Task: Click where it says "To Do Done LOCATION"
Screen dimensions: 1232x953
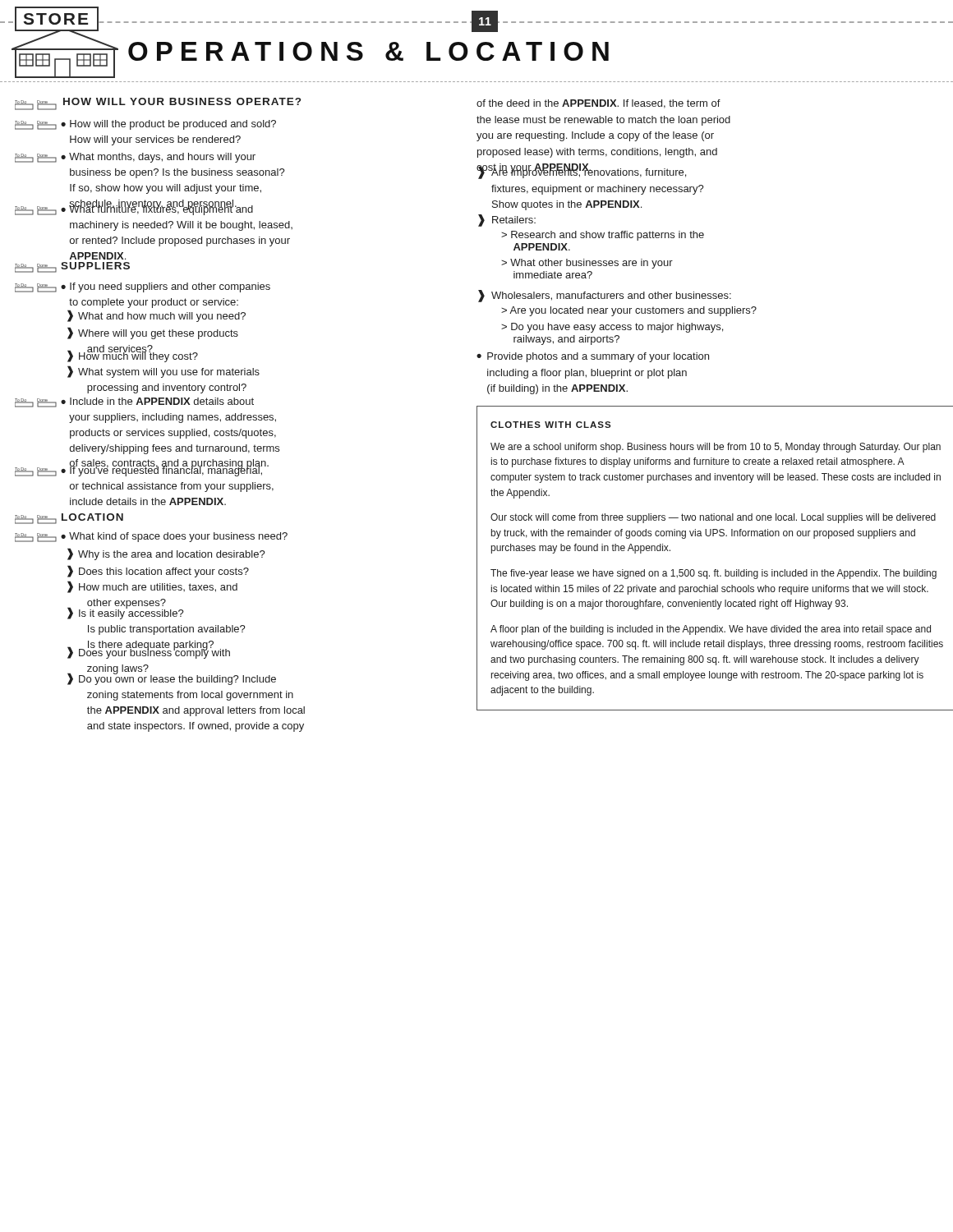Action: pyautogui.click(x=70, y=519)
